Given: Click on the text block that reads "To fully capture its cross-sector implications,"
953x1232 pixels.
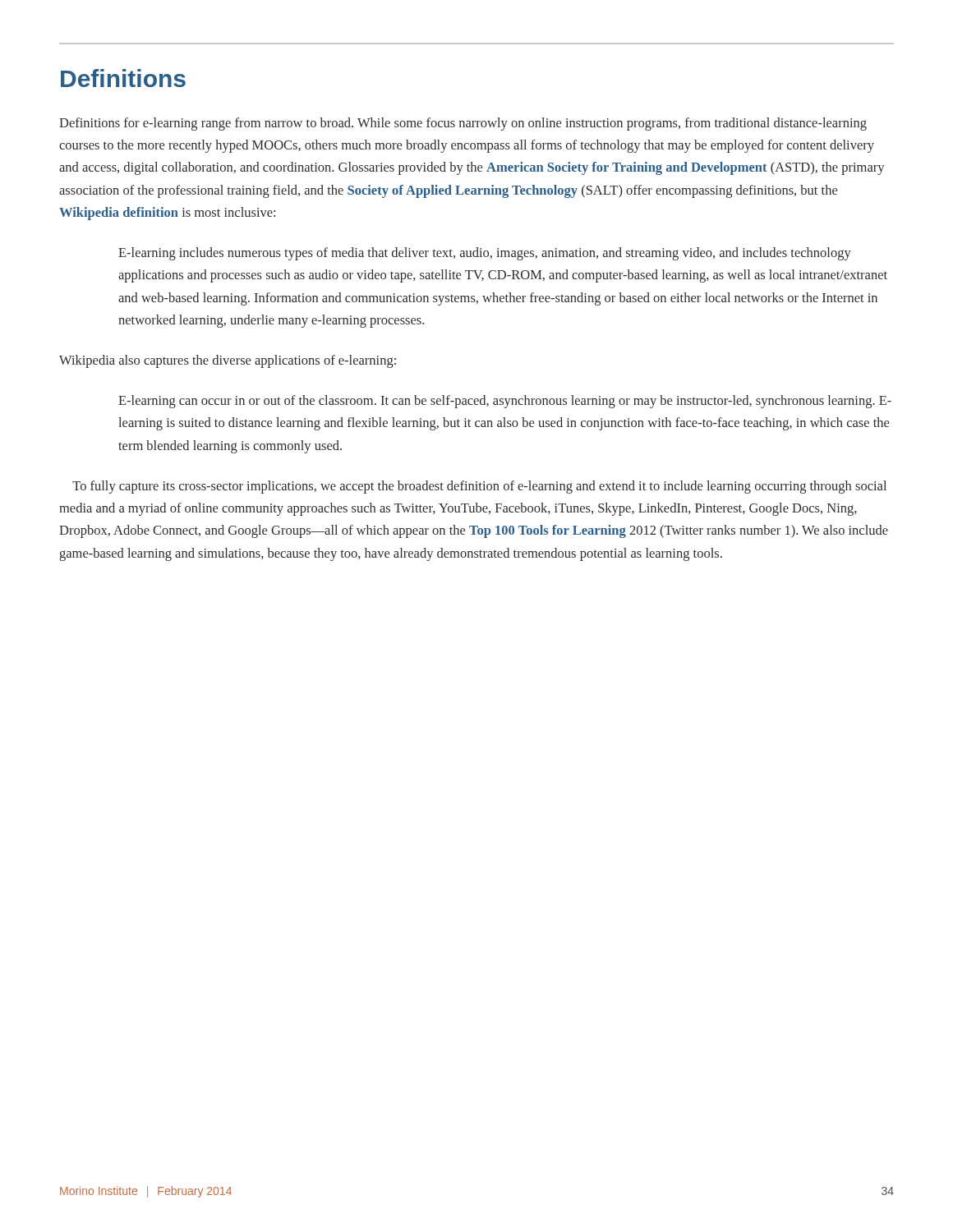Looking at the screenshot, I should pos(474,519).
